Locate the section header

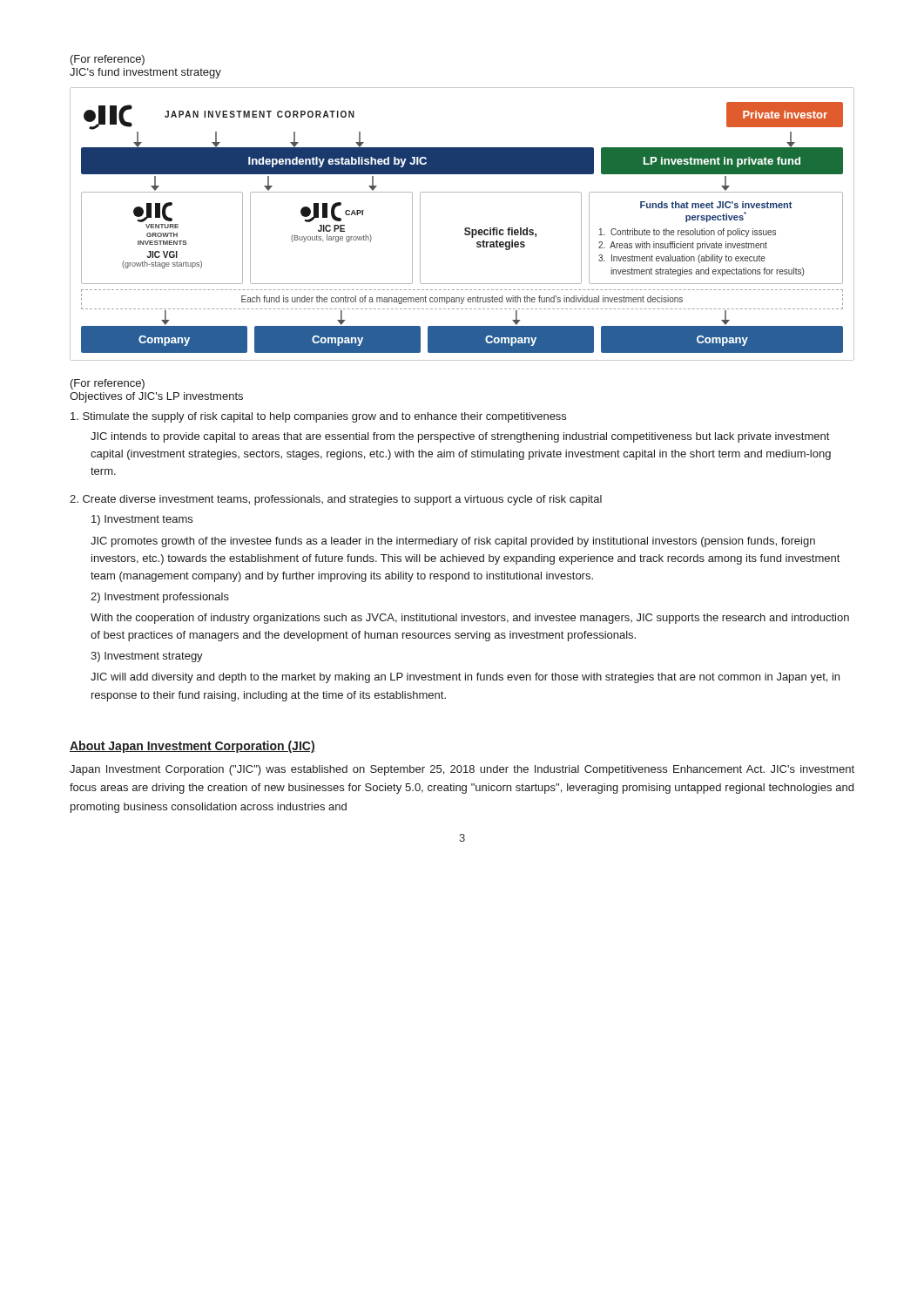(192, 746)
